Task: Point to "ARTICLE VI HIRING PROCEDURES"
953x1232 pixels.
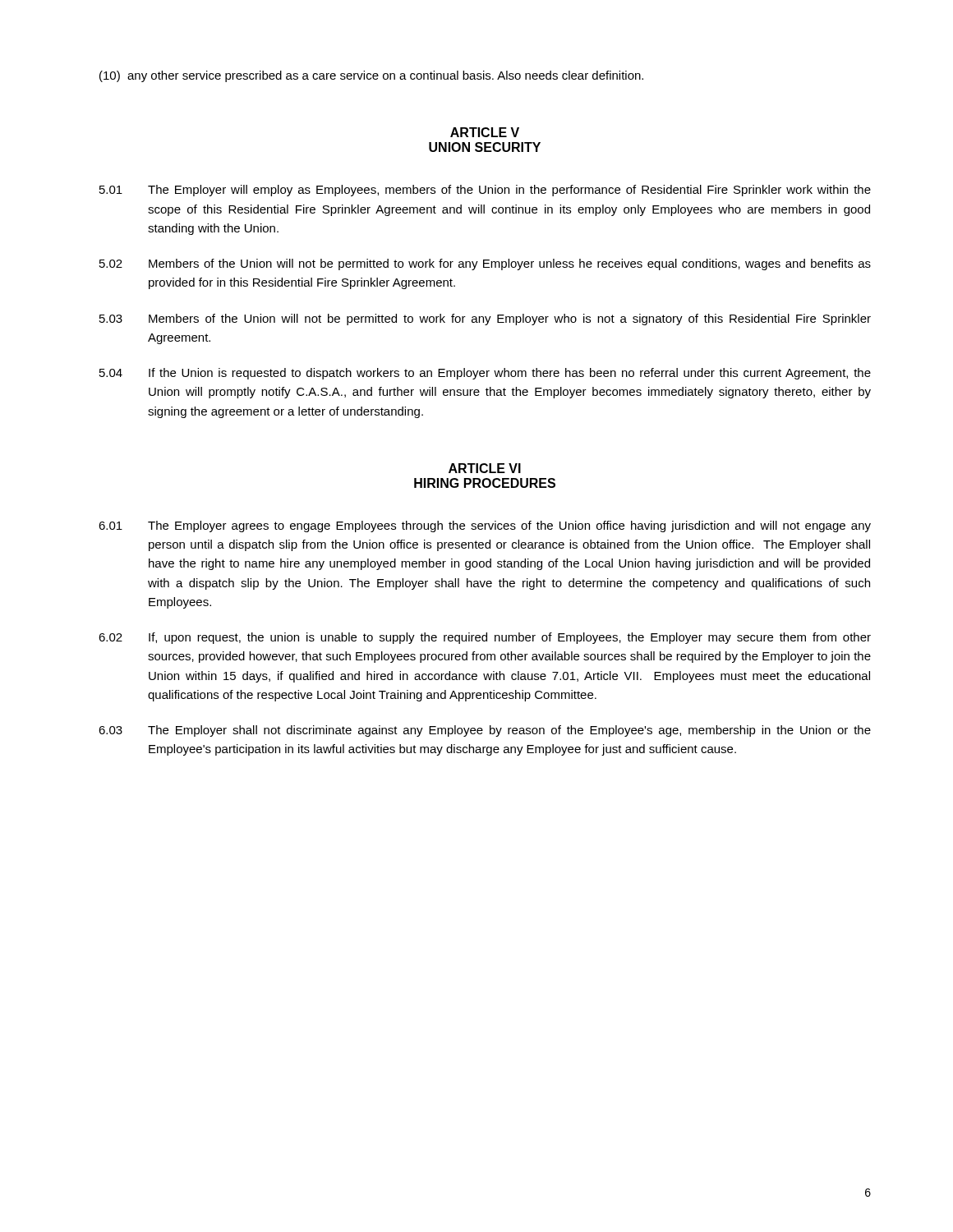Action: 485,476
